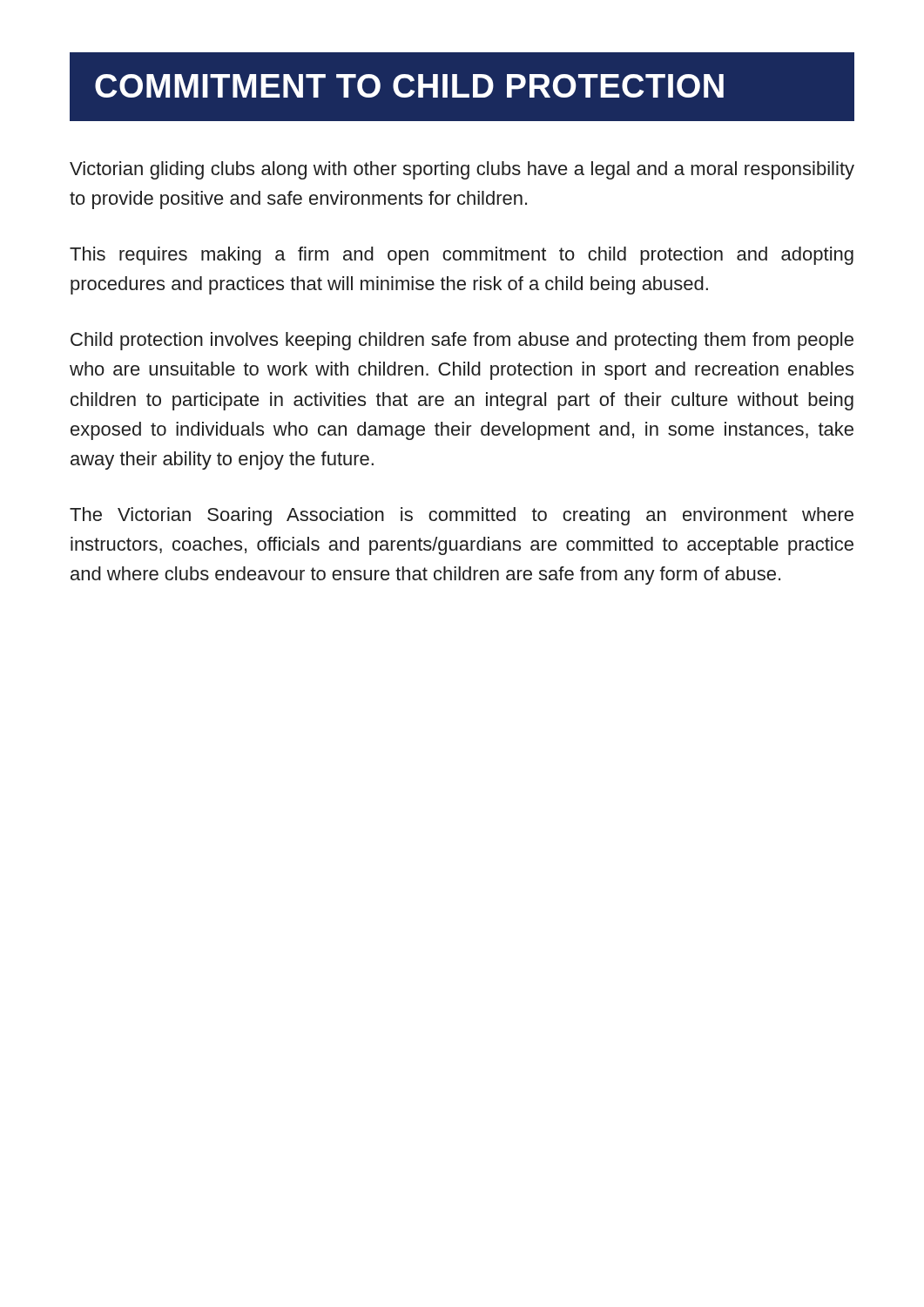Point to the block beginning "Victorian gliding clubs"

(x=462, y=184)
